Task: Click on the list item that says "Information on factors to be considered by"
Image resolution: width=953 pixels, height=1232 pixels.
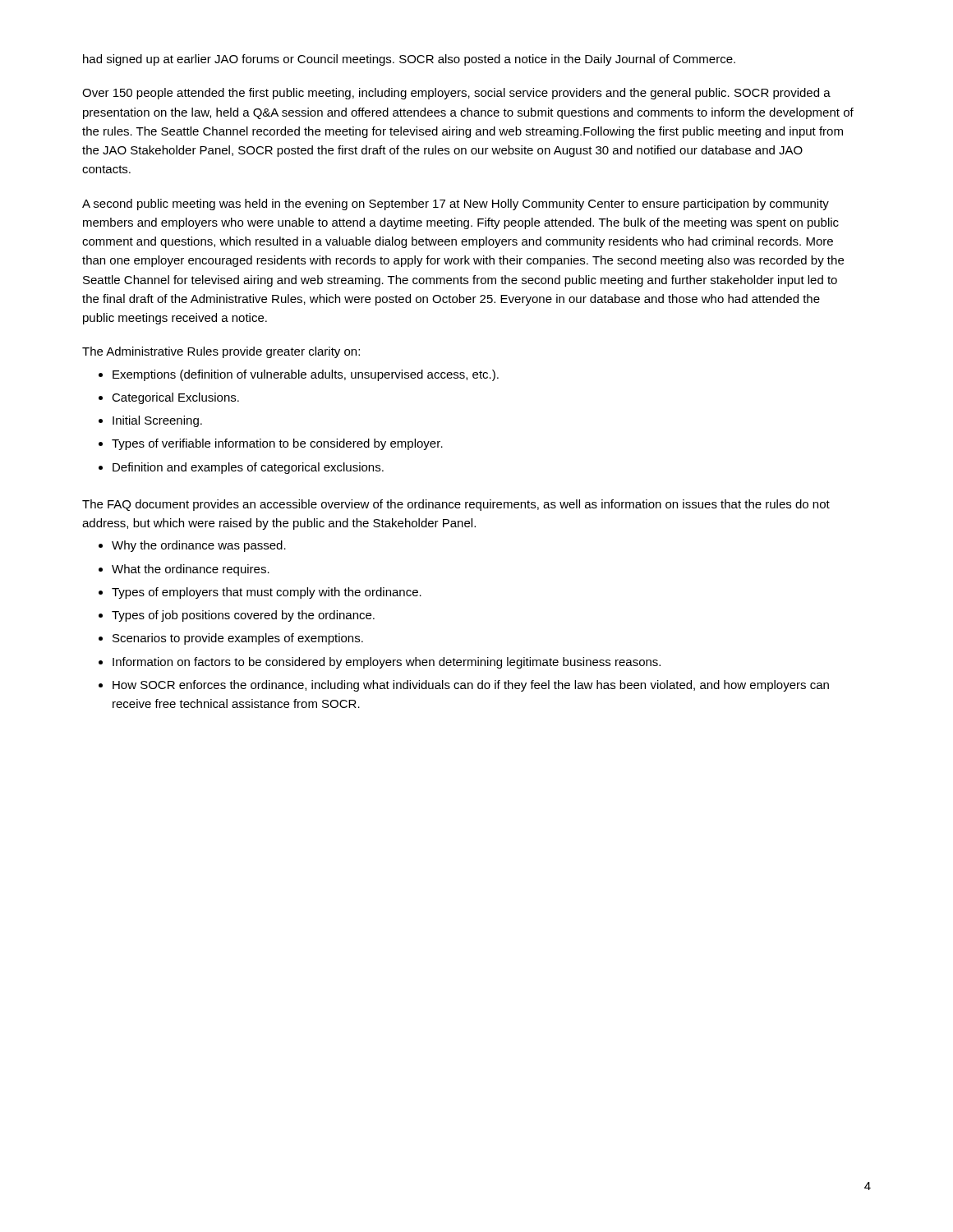Action: tap(387, 661)
